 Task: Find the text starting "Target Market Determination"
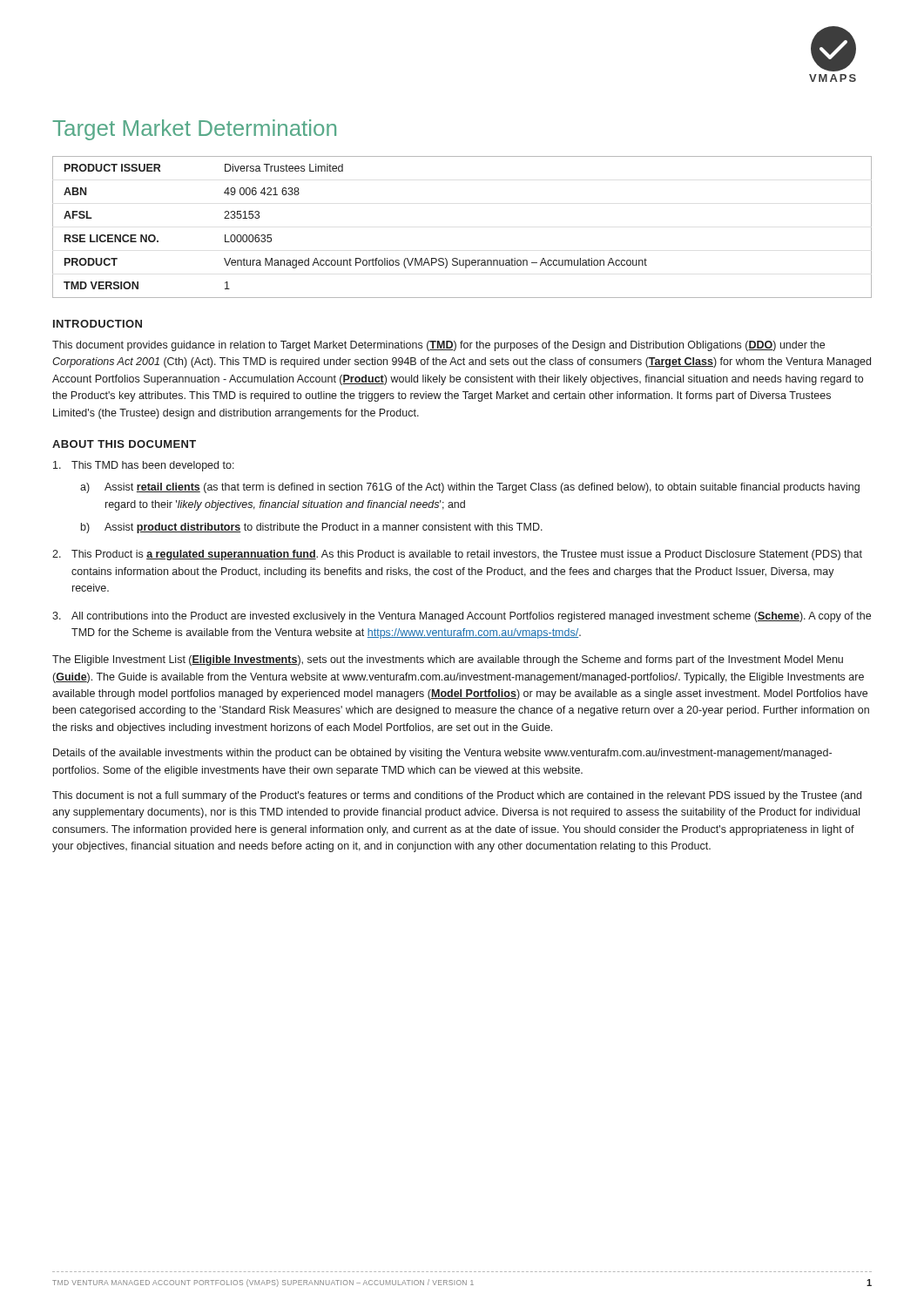point(195,128)
